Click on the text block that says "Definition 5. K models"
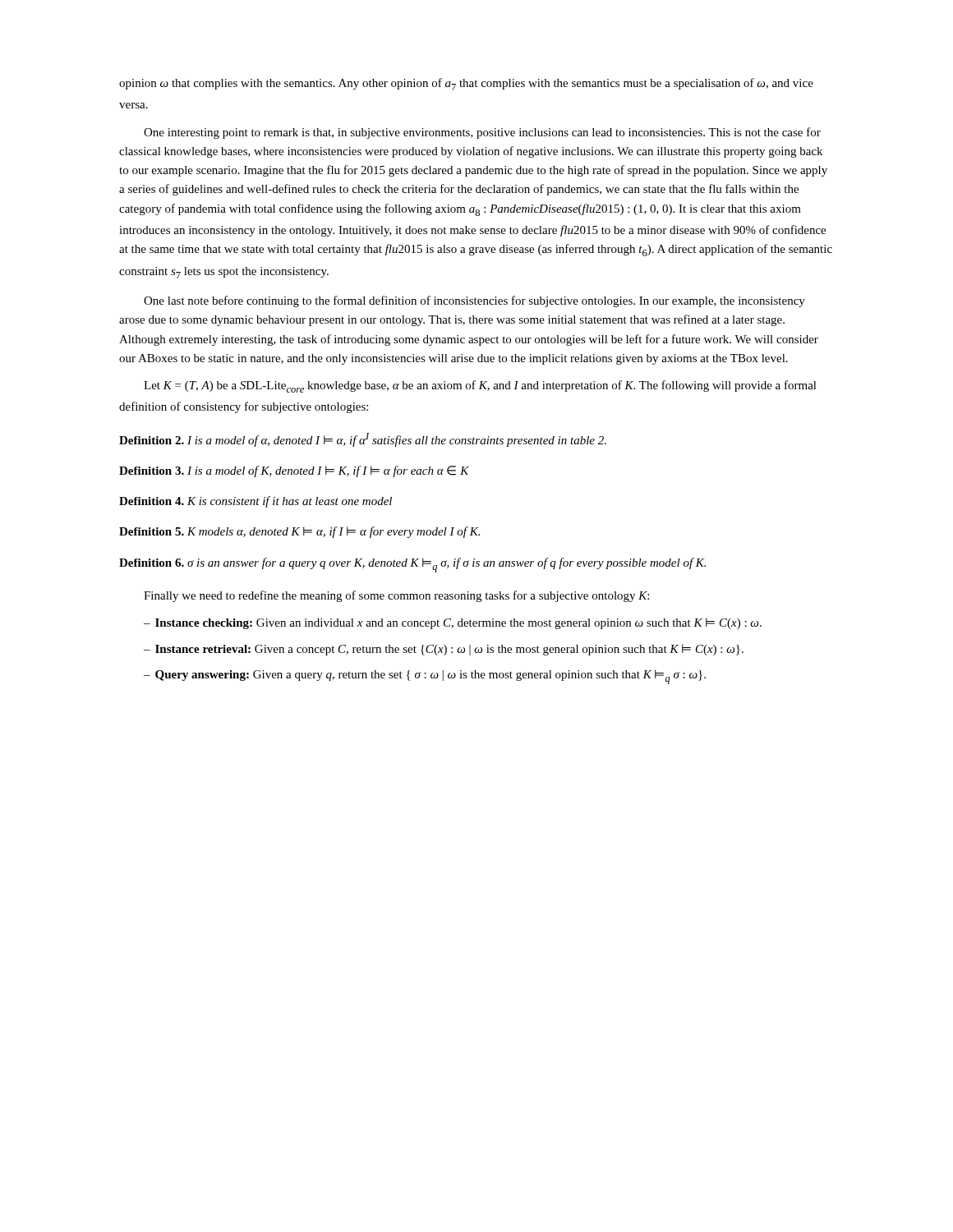The width and height of the screenshot is (953, 1232). point(476,532)
